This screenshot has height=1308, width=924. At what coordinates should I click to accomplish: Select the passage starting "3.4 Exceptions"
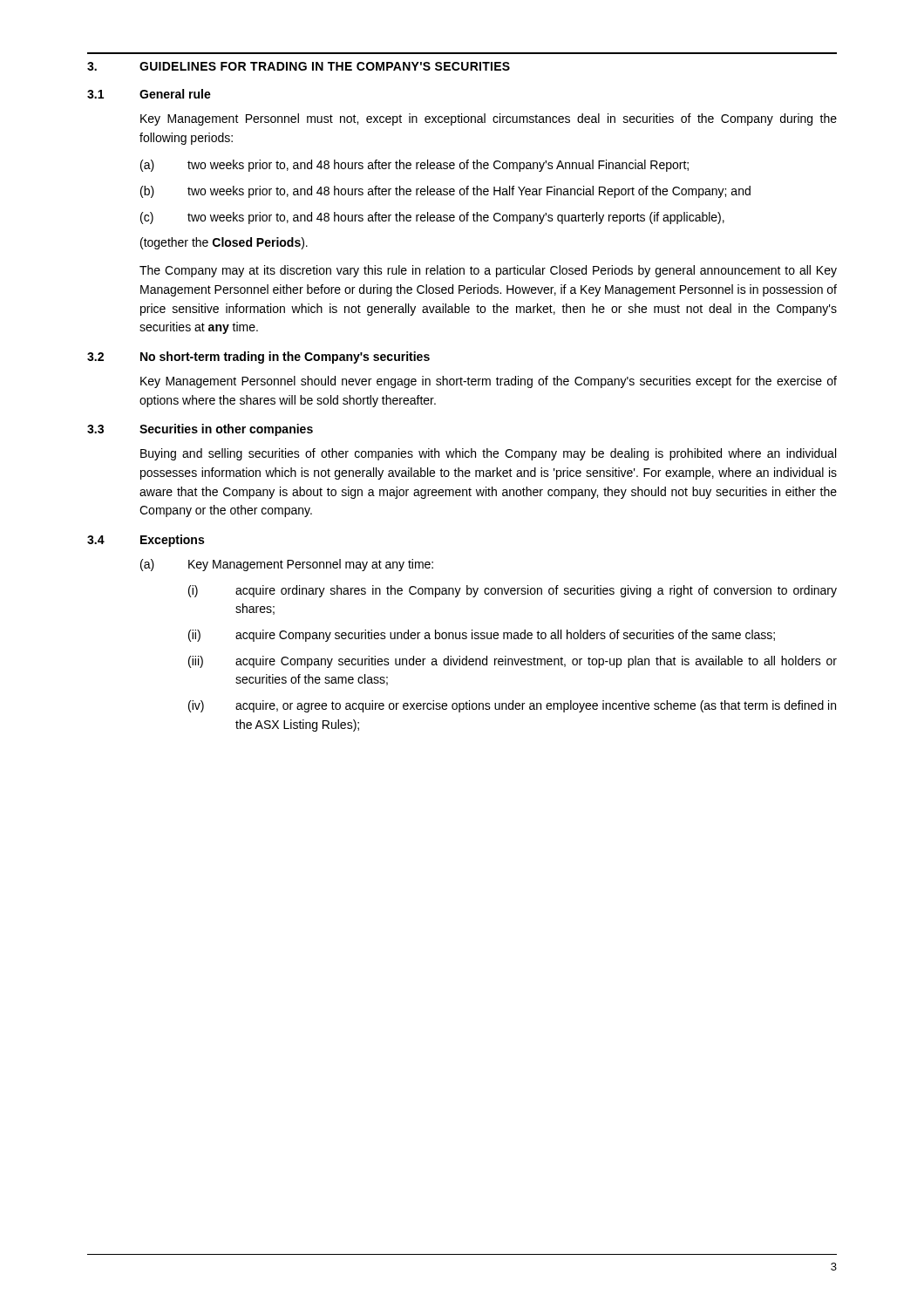pyautogui.click(x=146, y=540)
